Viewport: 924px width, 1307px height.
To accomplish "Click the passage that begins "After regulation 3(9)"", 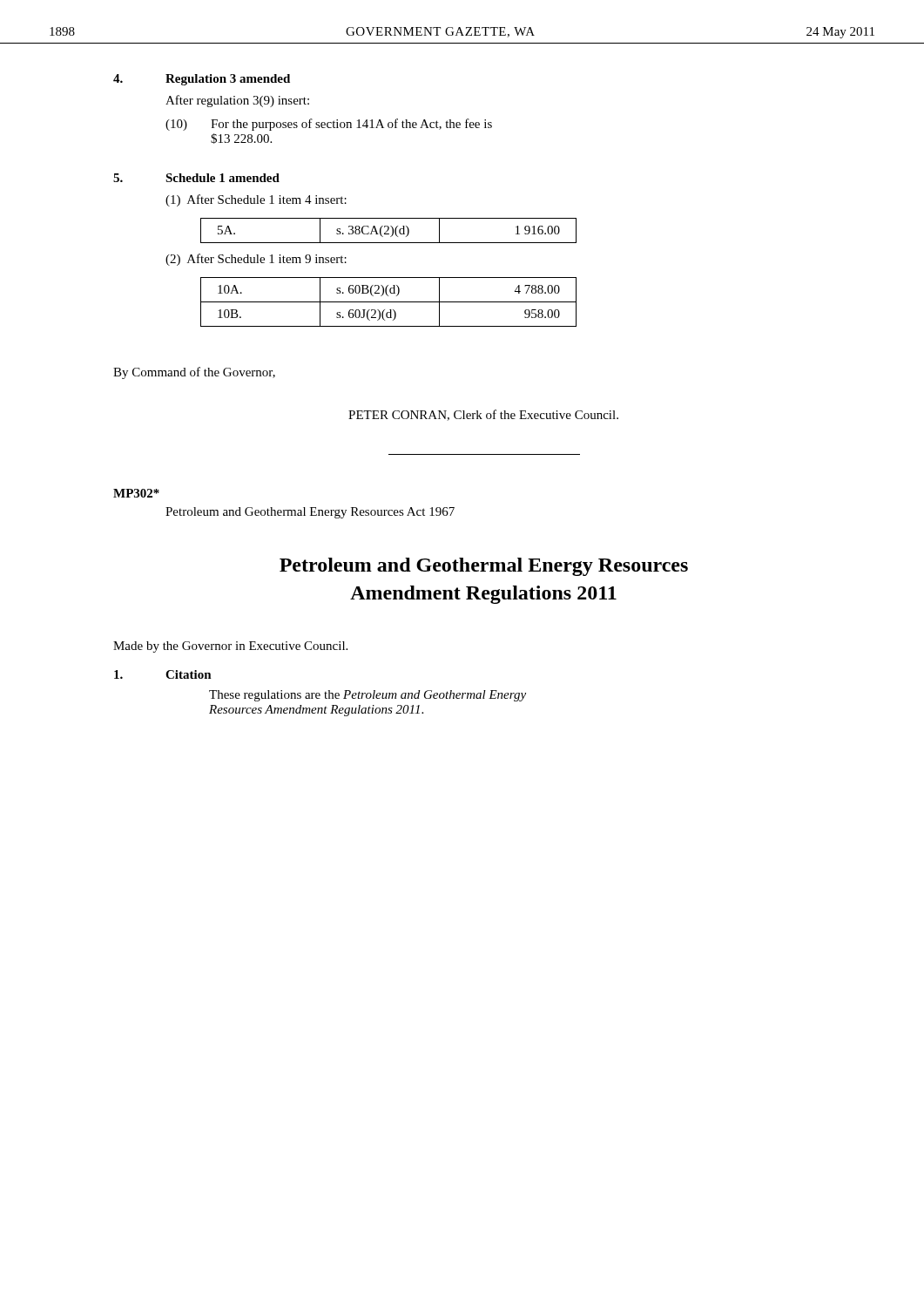I will pyautogui.click(x=238, y=100).
